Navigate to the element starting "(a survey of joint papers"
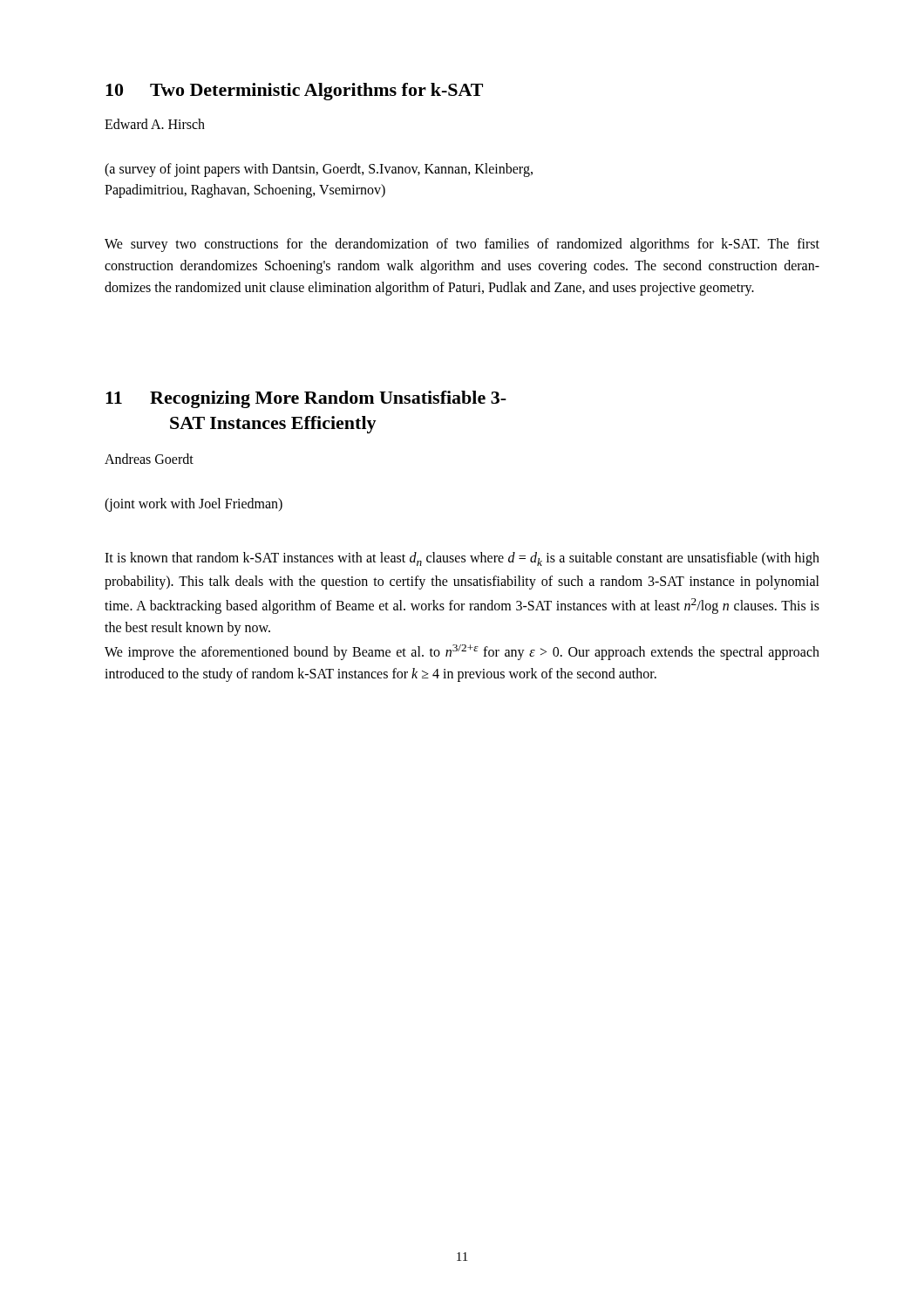 pyautogui.click(x=319, y=179)
